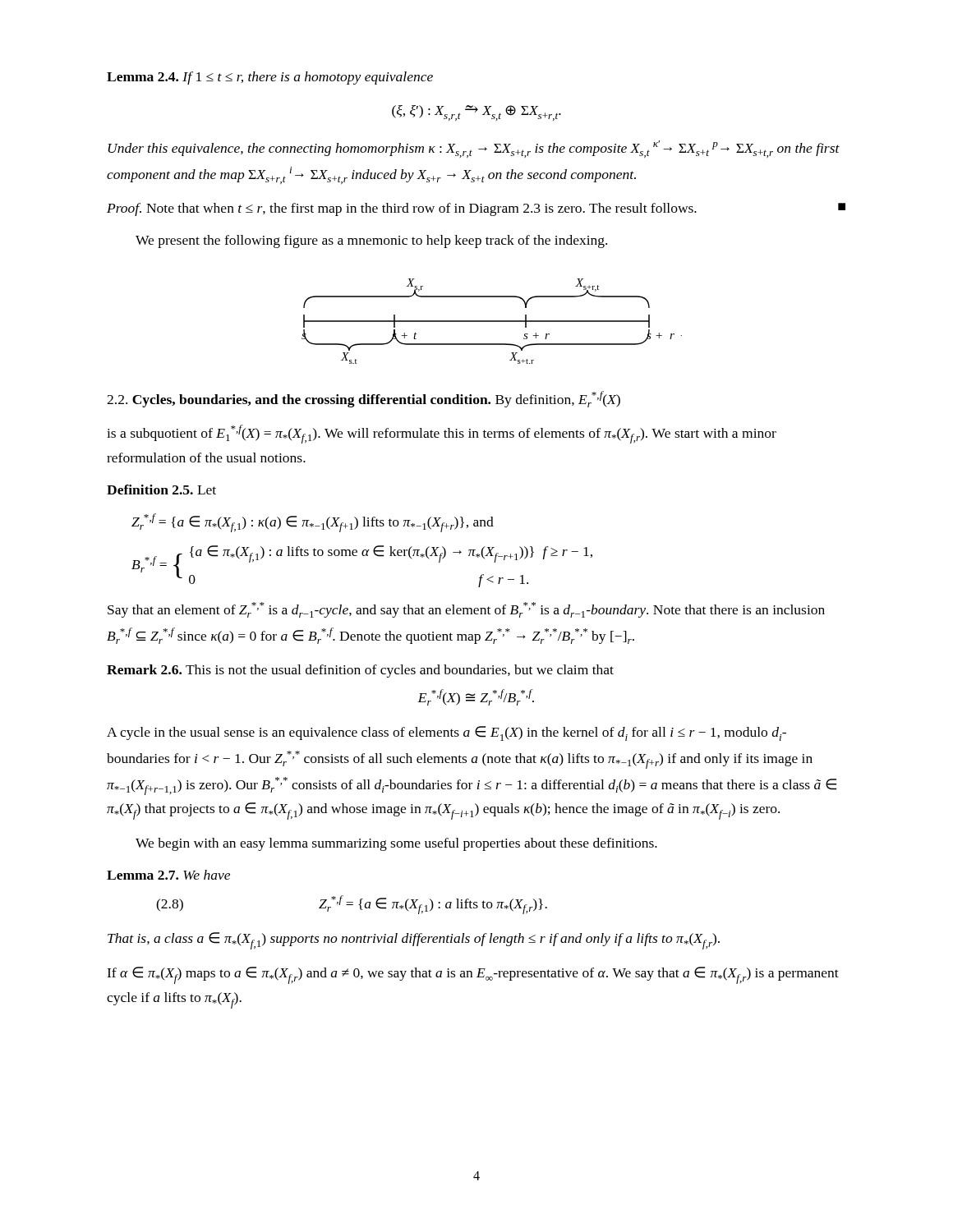The width and height of the screenshot is (953, 1232).
Task: Click the formula that begins "(2.8) Zr*,f = {a ∈ π*(Xf,1) :"
Action: tap(352, 904)
